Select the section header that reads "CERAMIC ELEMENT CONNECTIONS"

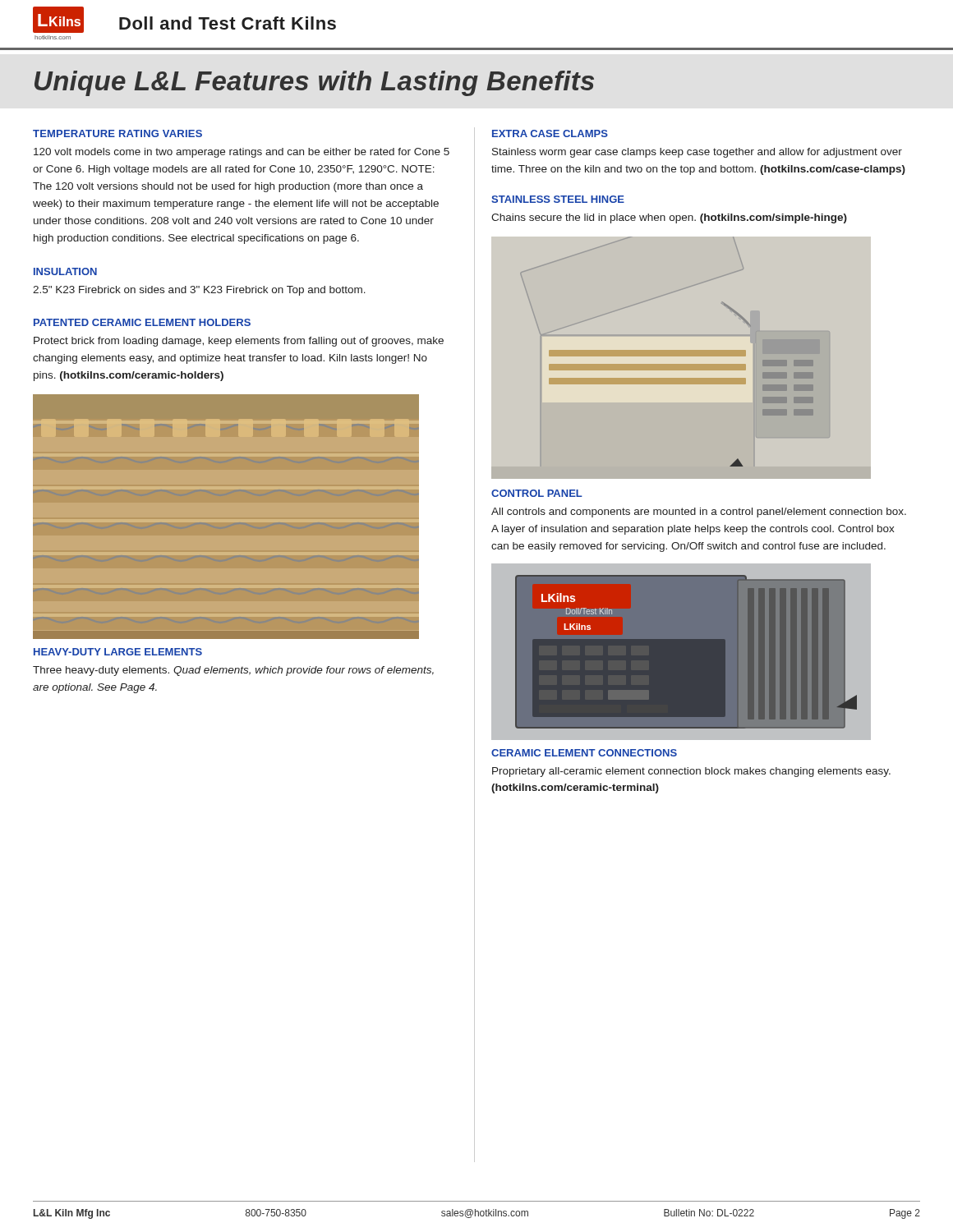tap(584, 752)
